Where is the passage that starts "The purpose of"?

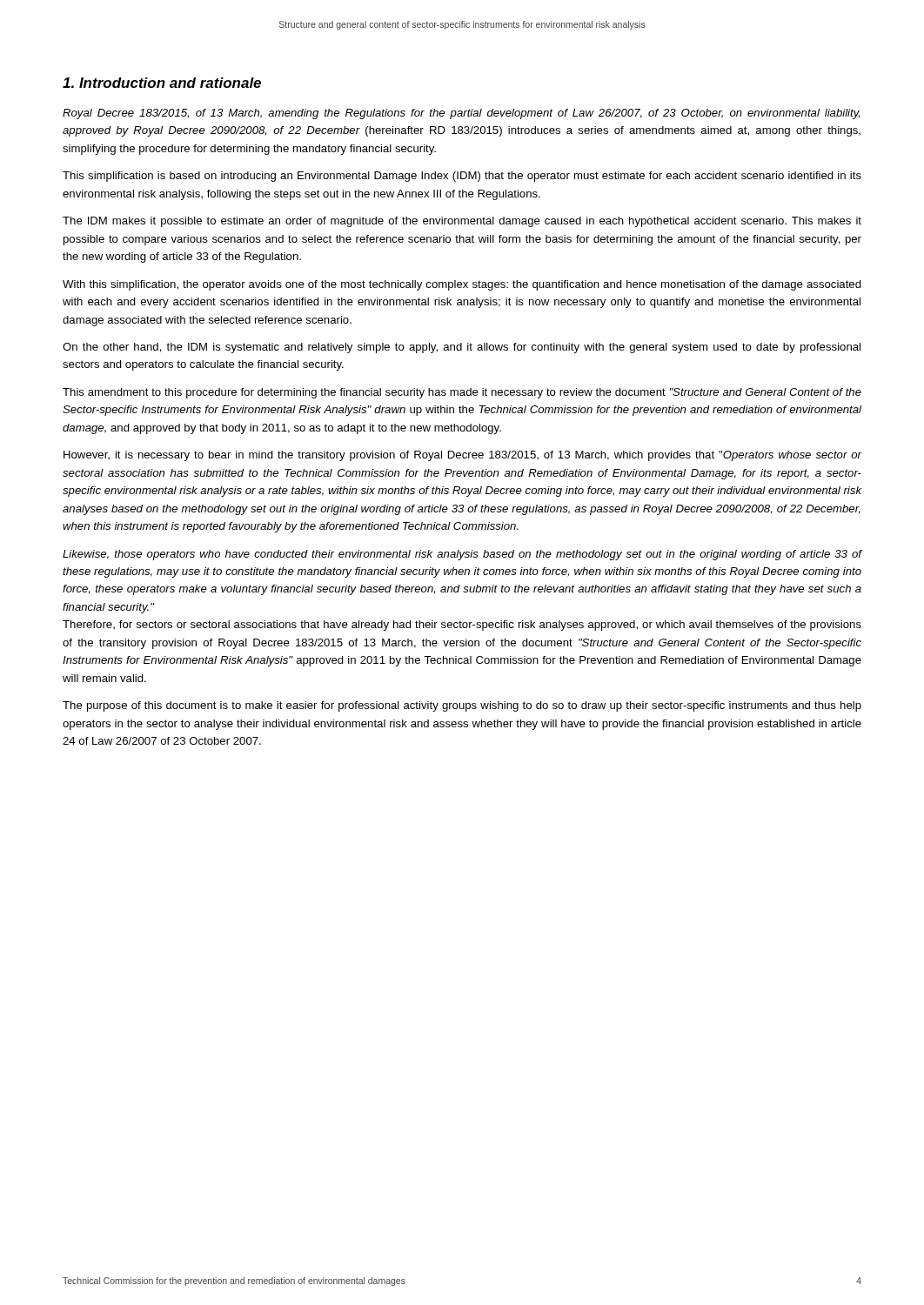[462, 723]
